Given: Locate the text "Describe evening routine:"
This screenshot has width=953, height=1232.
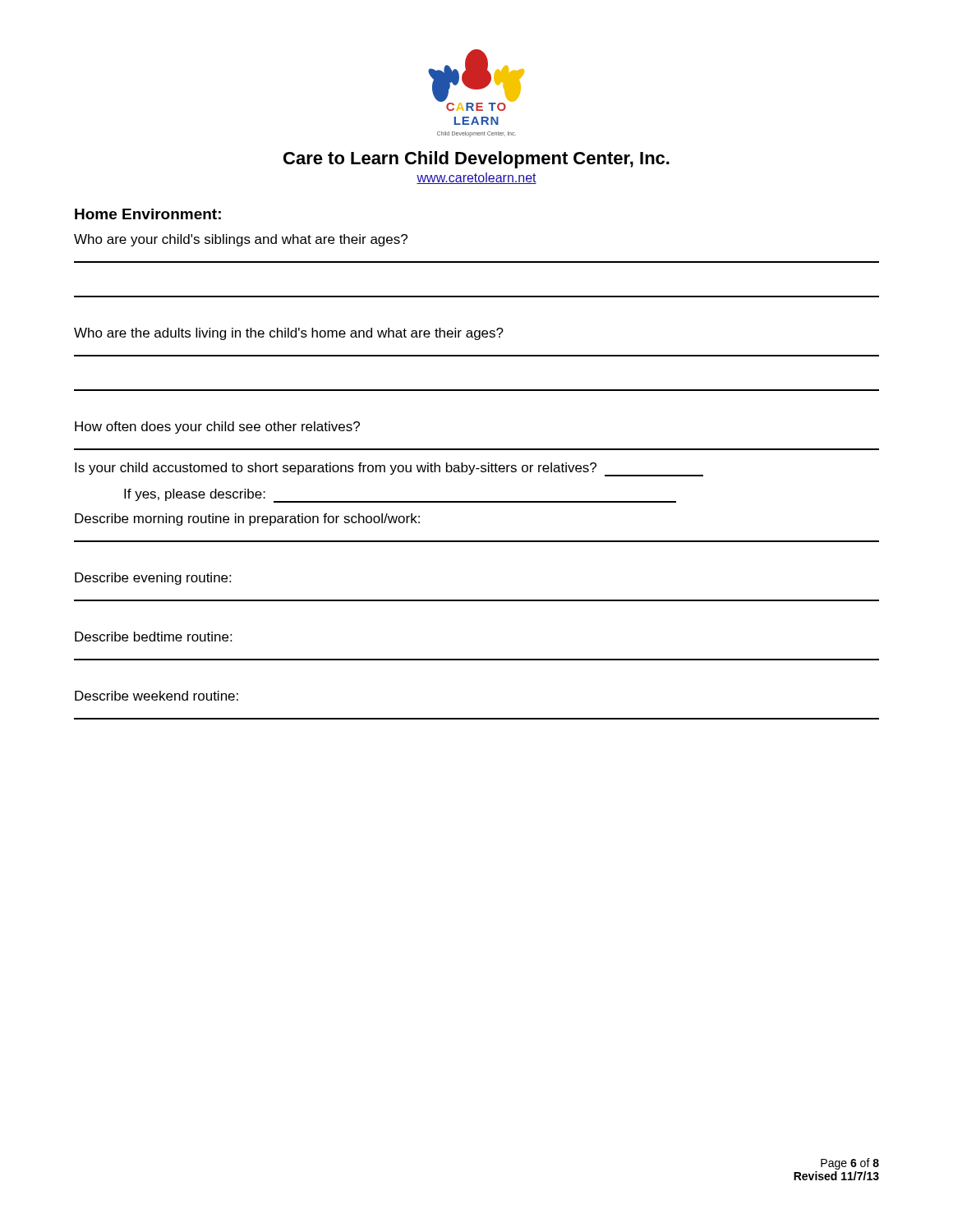Looking at the screenshot, I should tap(153, 578).
